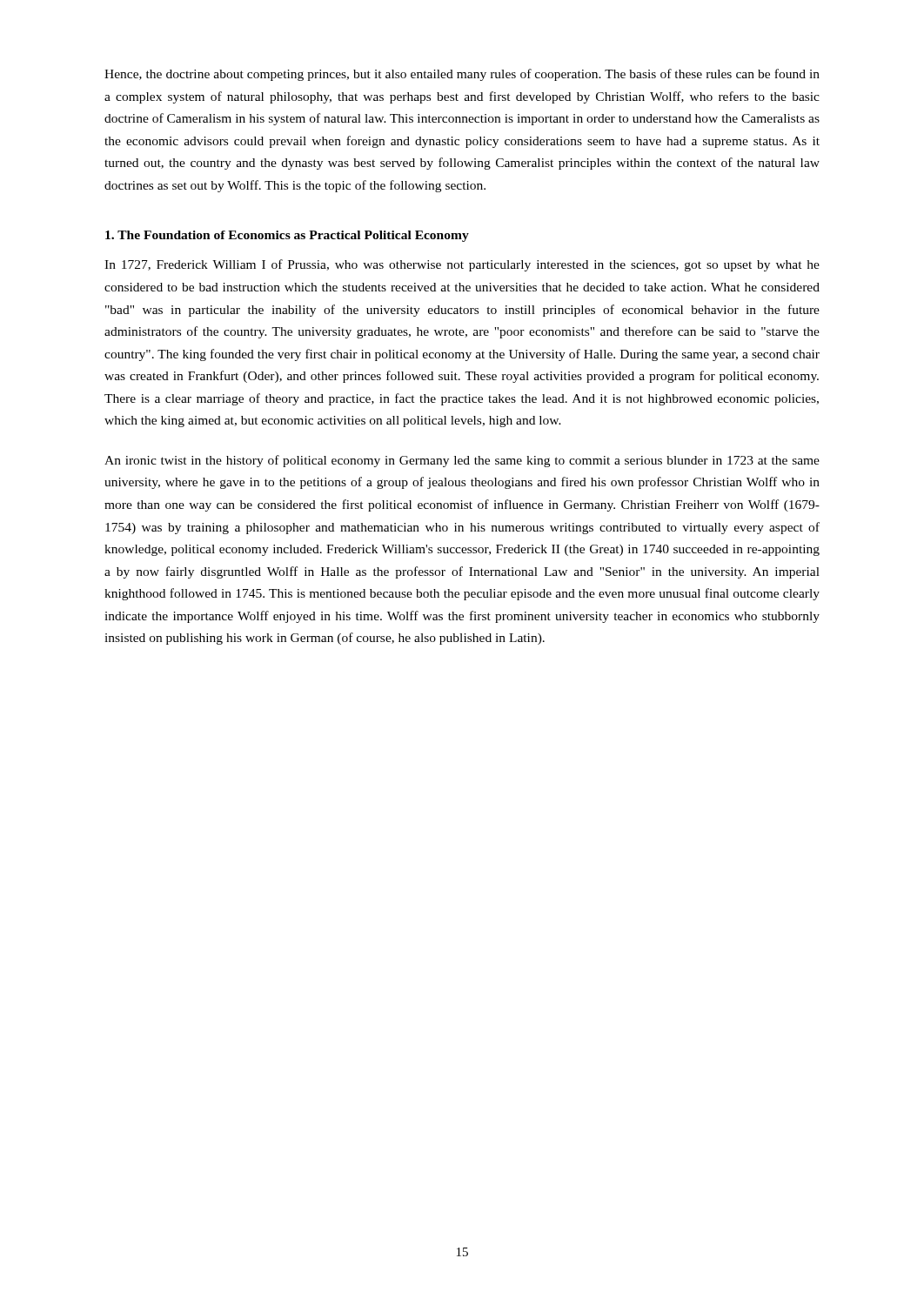This screenshot has width=924, height=1305.
Task: Find the element starting "1. The Foundation of Economics as Practical"
Action: point(287,235)
